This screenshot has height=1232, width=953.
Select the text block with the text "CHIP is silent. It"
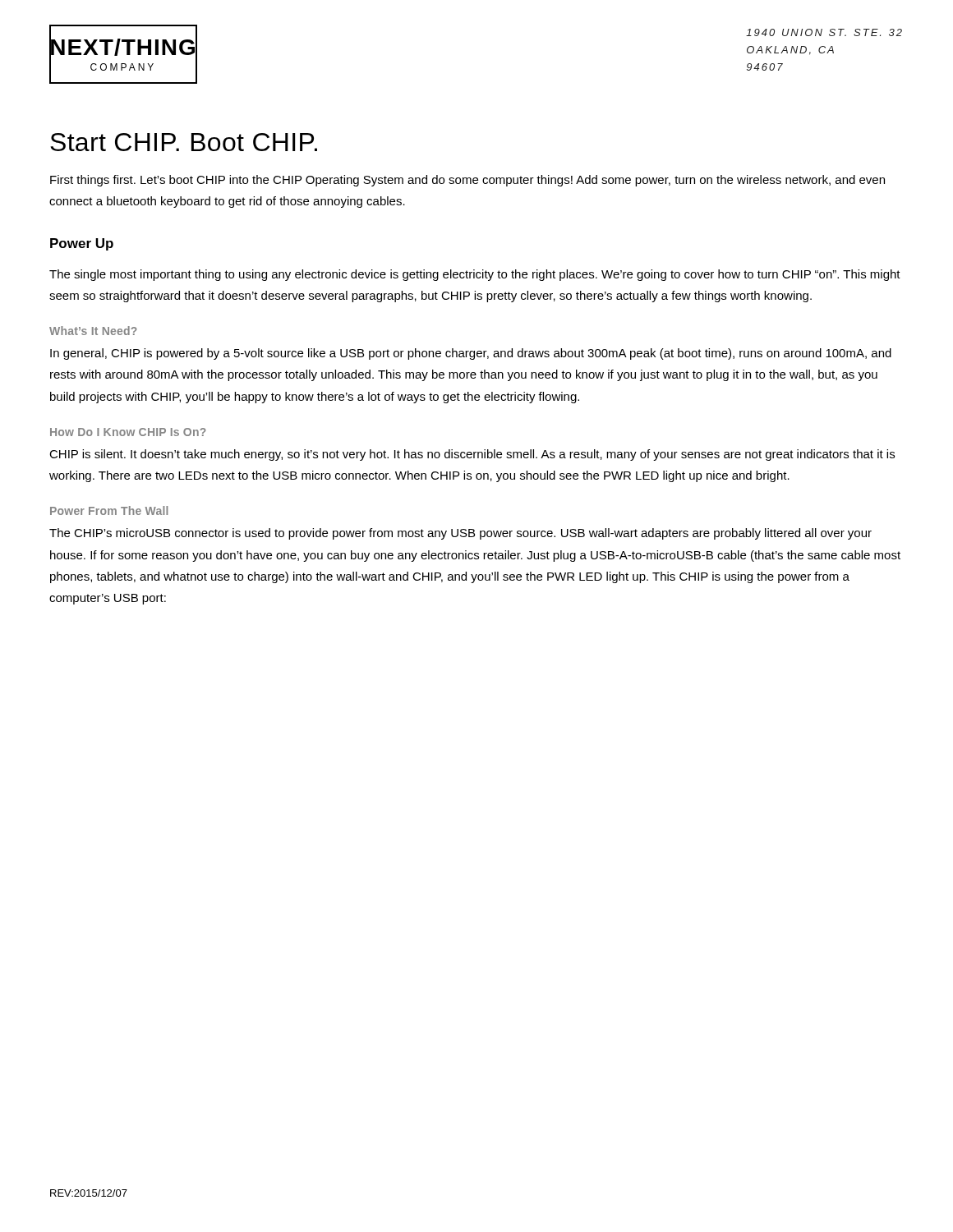(x=472, y=464)
